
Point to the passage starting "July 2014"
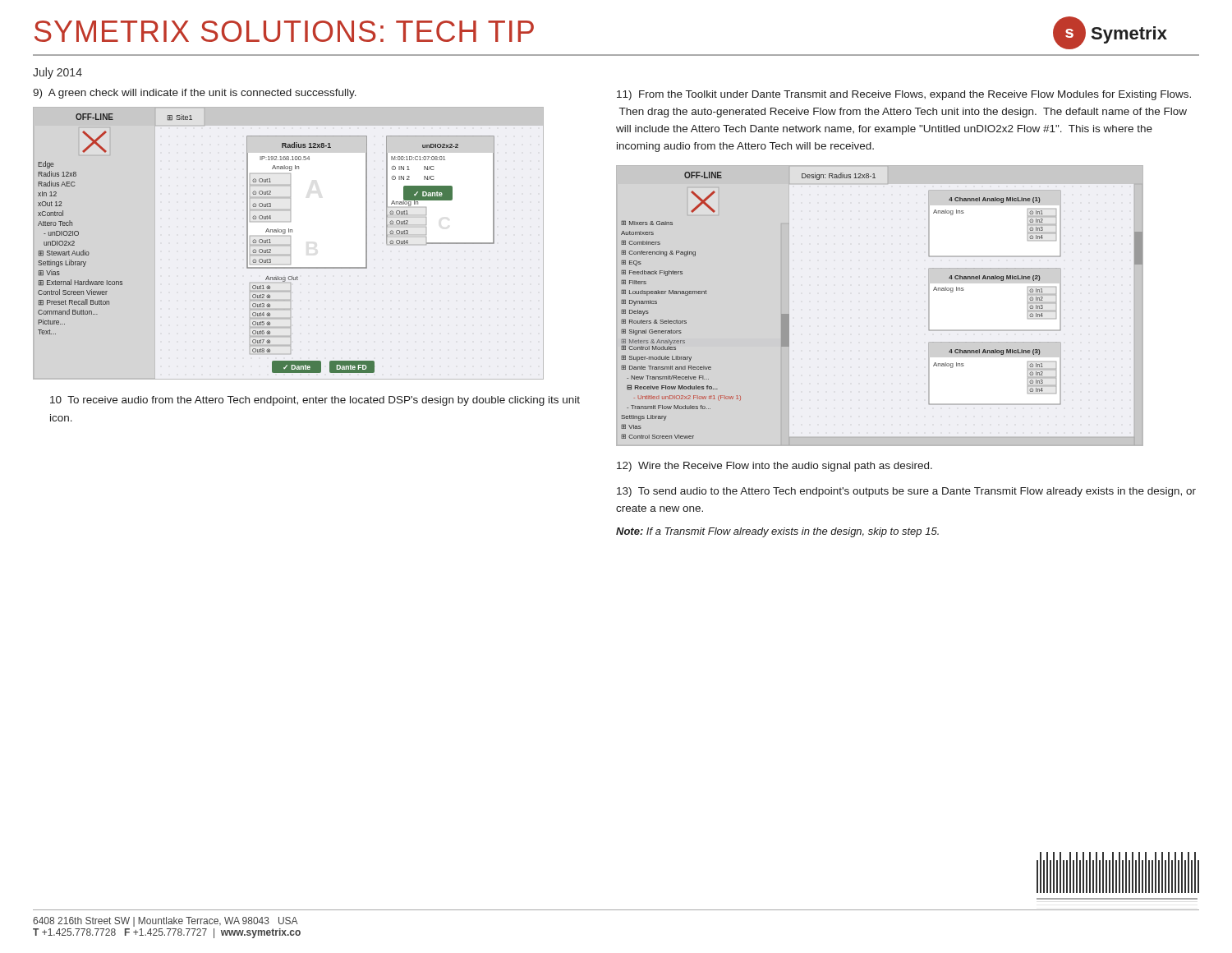click(x=57, y=72)
